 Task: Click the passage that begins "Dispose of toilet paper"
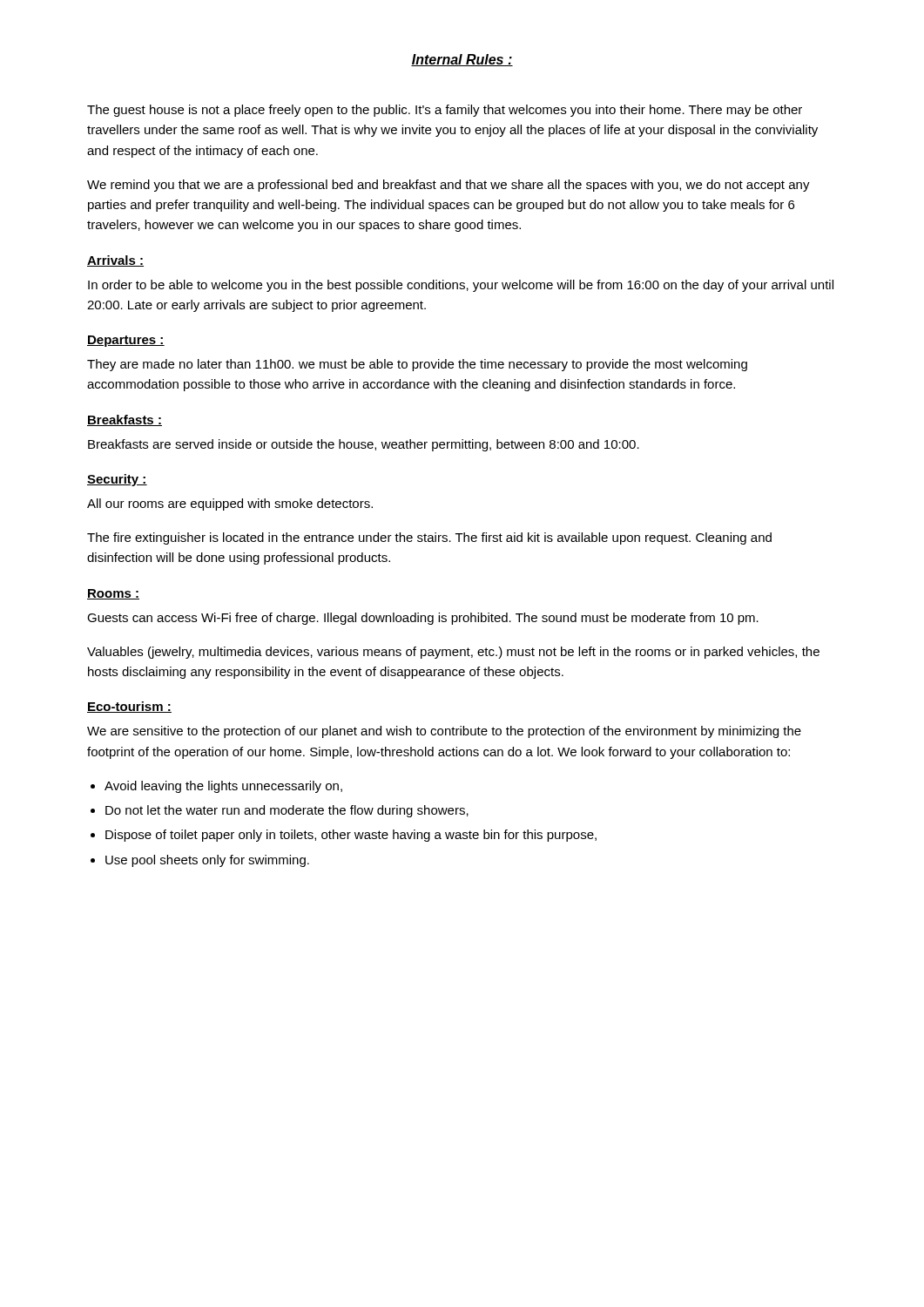(351, 835)
